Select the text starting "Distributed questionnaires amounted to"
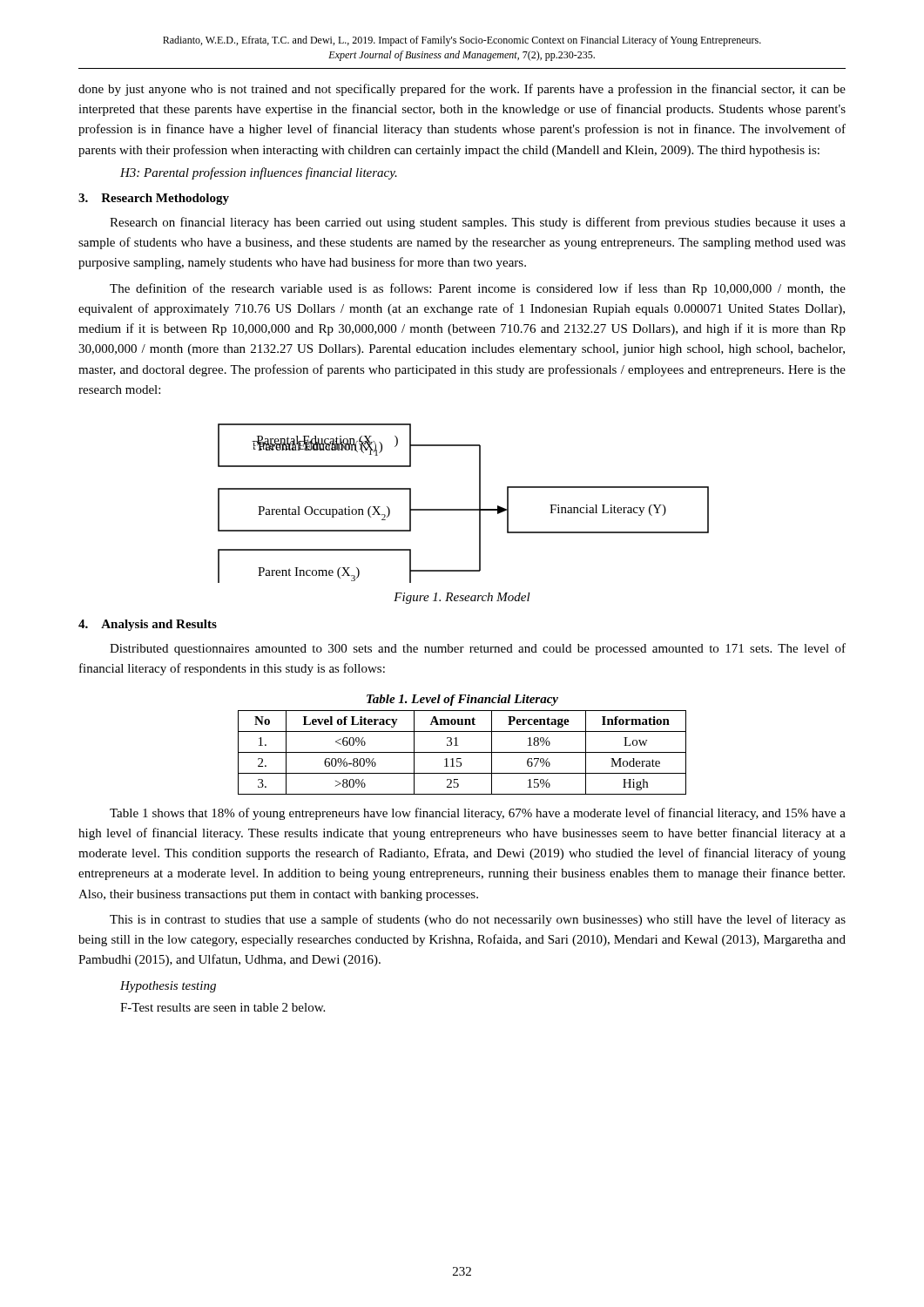 click(x=462, y=658)
